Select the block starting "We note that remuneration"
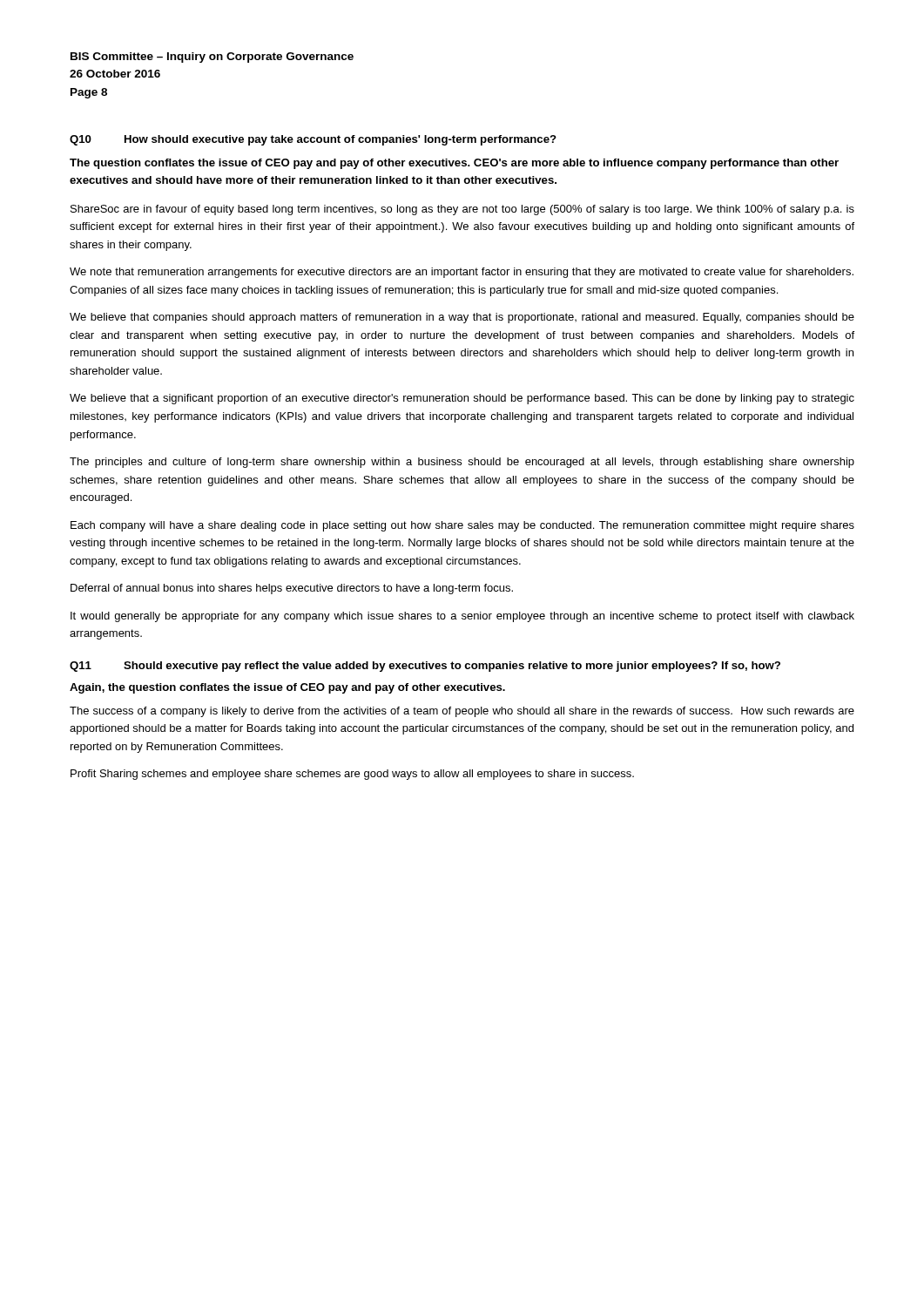The width and height of the screenshot is (924, 1307). tap(462, 281)
